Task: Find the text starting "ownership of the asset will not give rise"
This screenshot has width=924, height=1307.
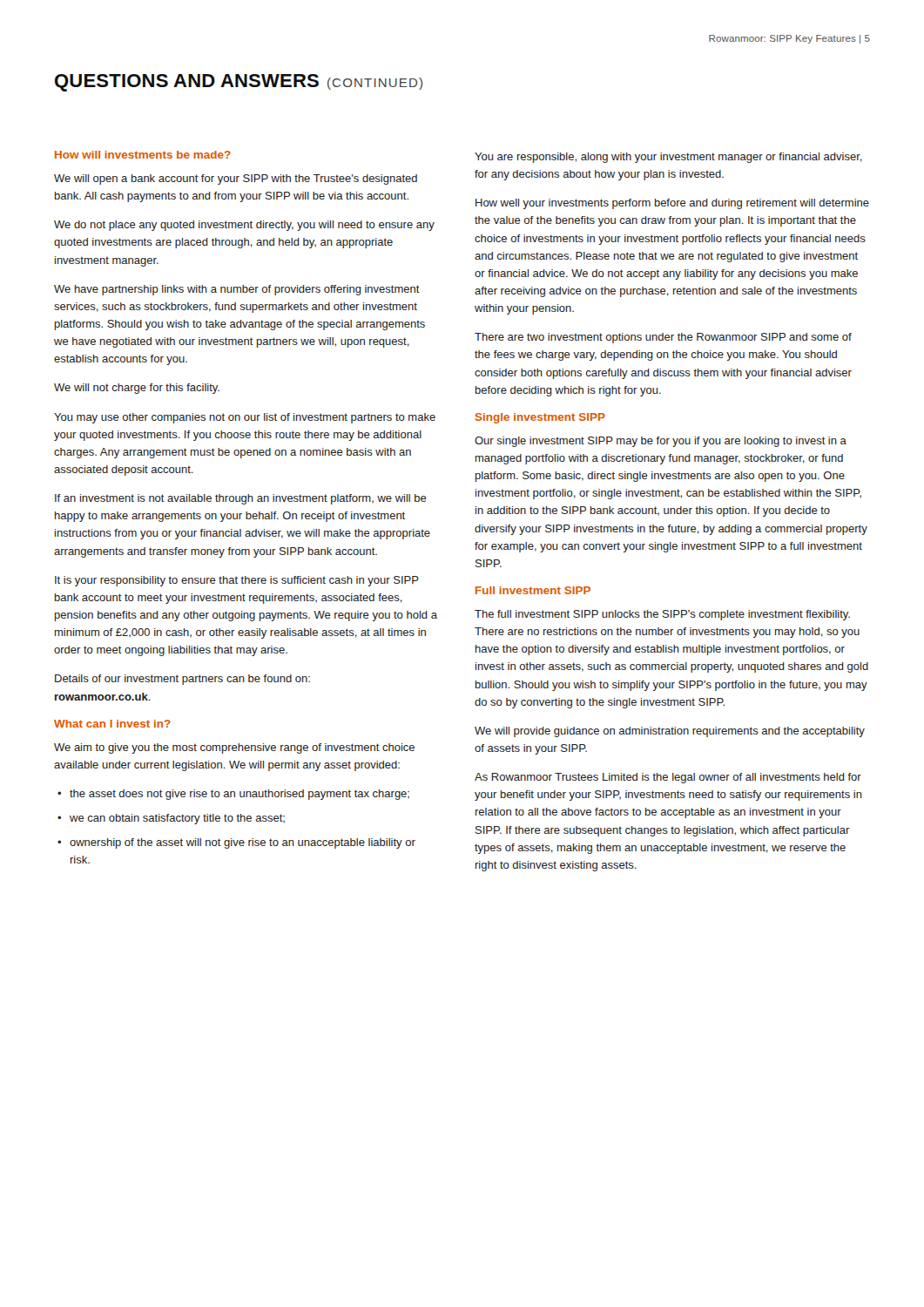Action: (x=242, y=851)
